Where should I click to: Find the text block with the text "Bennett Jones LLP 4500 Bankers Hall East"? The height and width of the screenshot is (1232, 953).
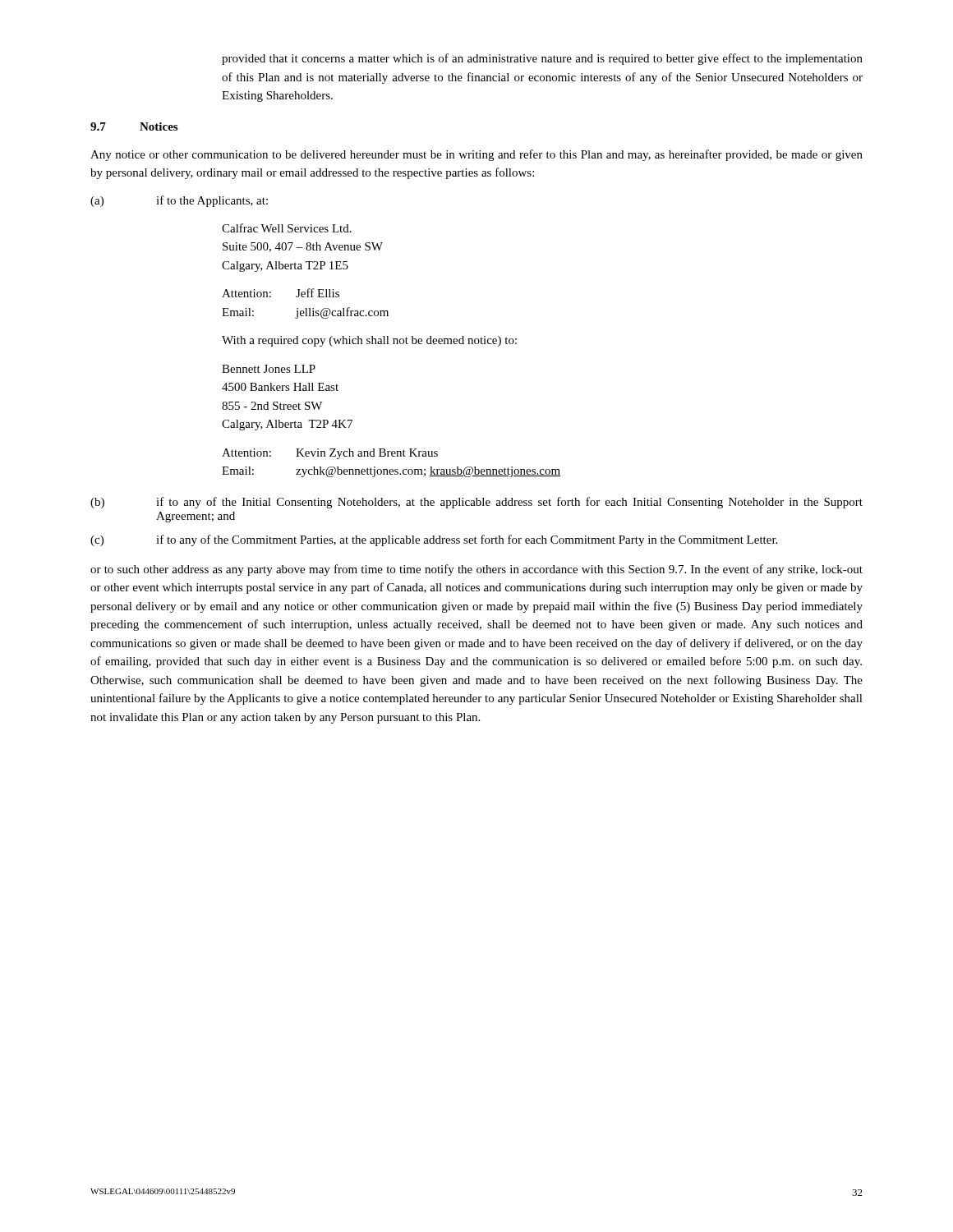click(287, 396)
